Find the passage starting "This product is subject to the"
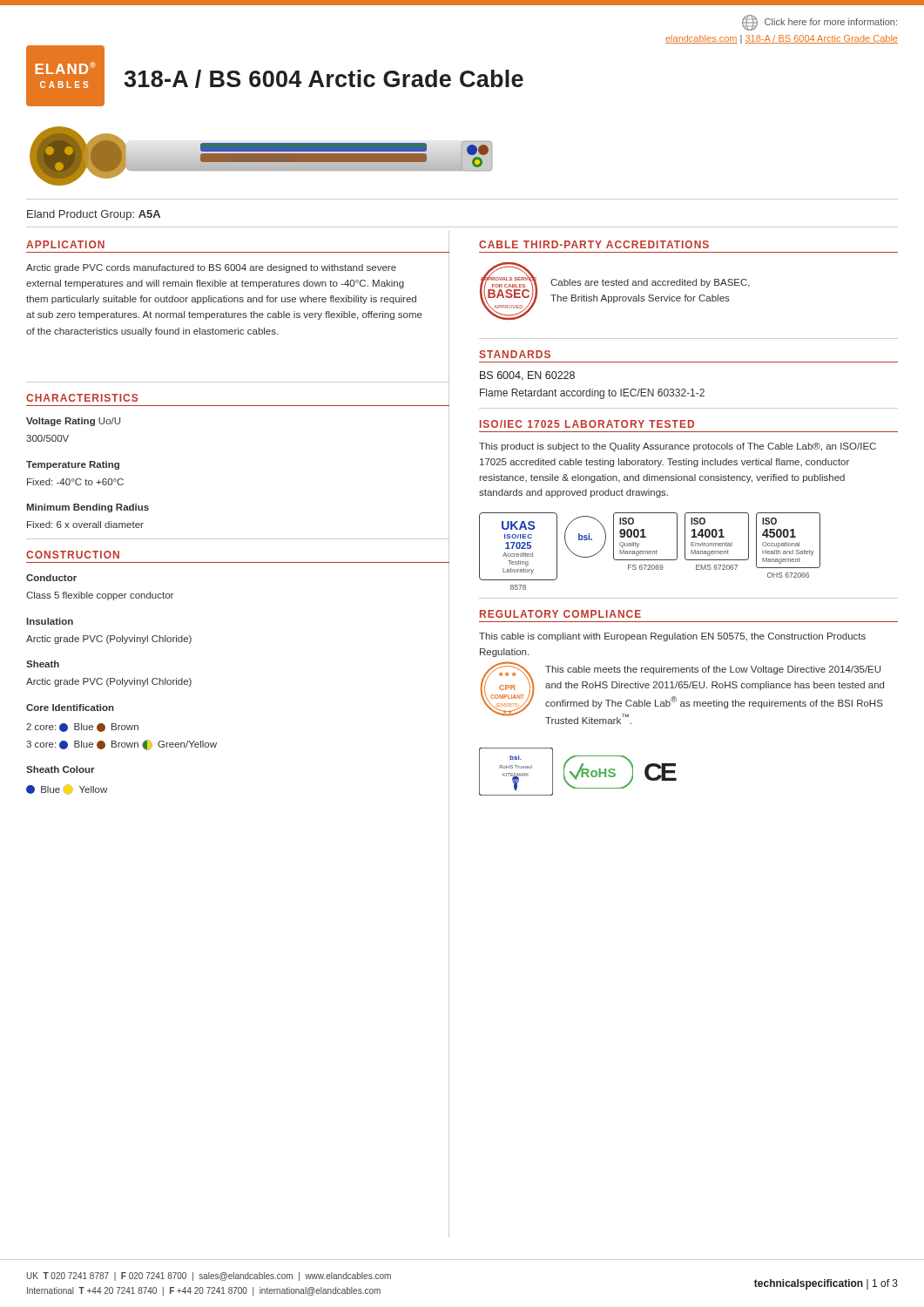The width and height of the screenshot is (924, 1307). point(678,469)
